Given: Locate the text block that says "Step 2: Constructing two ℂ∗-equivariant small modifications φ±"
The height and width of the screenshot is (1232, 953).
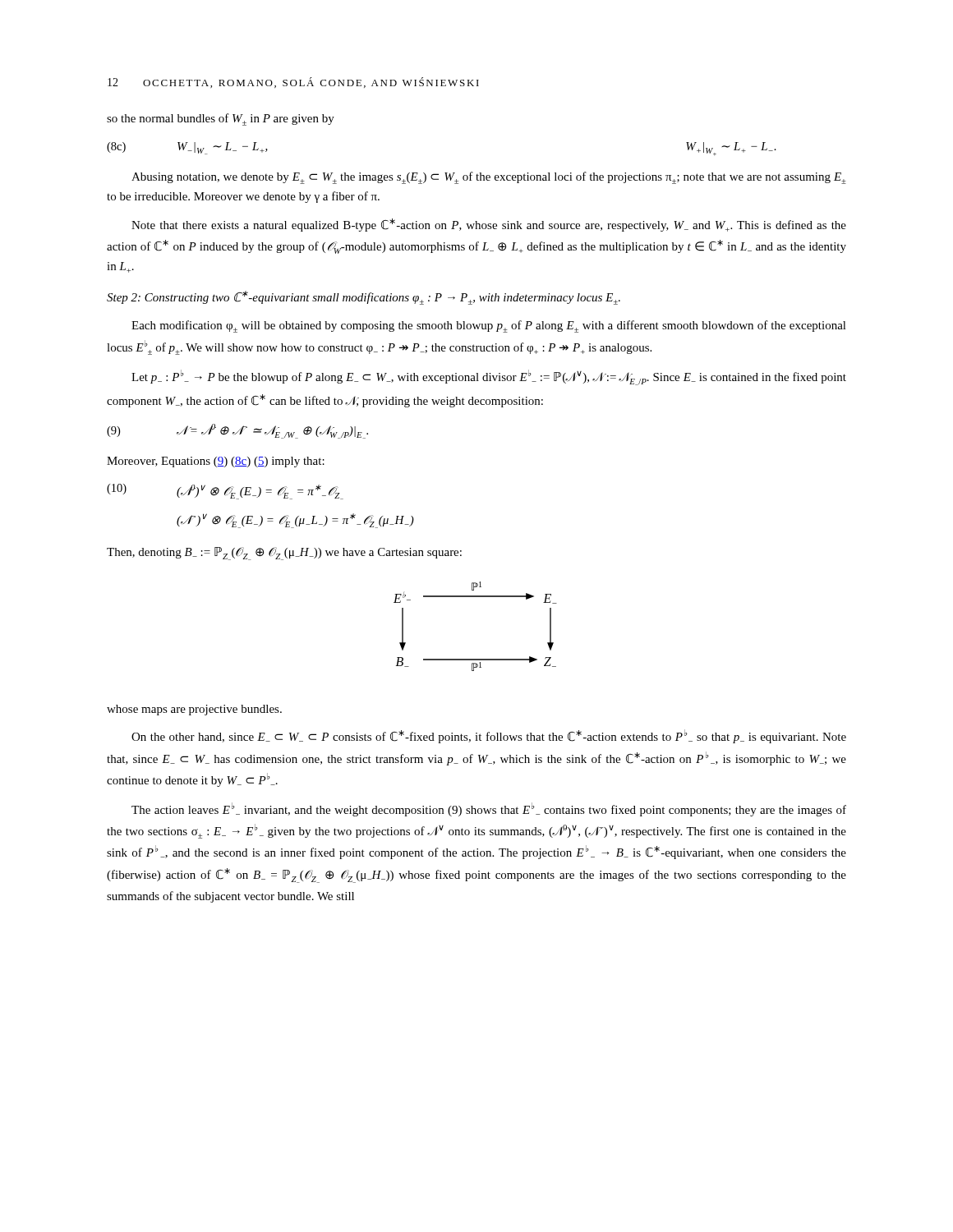Looking at the screenshot, I should pos(476,298).
